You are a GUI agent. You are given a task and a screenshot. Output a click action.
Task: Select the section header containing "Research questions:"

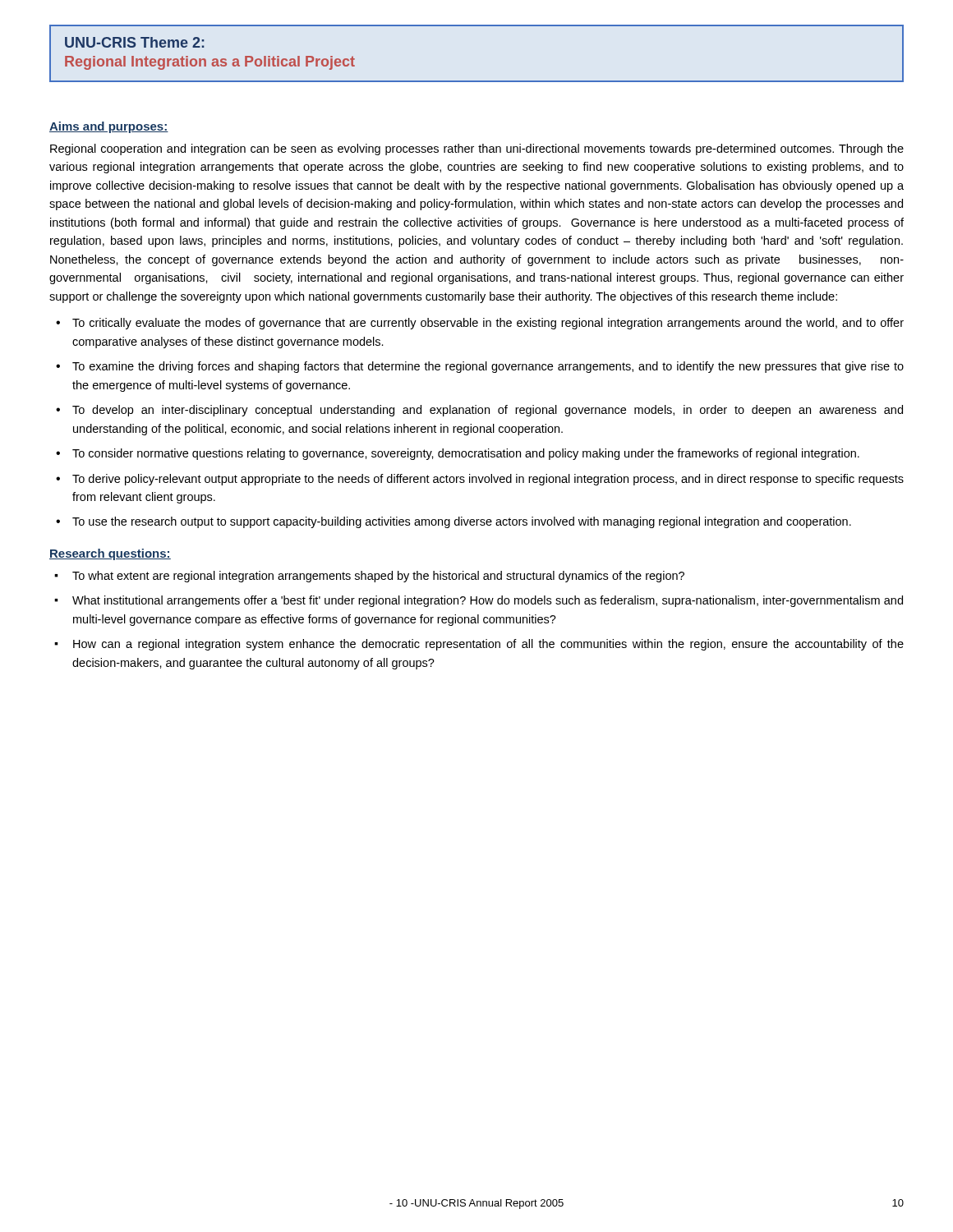pyautogui.click(x=110, y=553)
